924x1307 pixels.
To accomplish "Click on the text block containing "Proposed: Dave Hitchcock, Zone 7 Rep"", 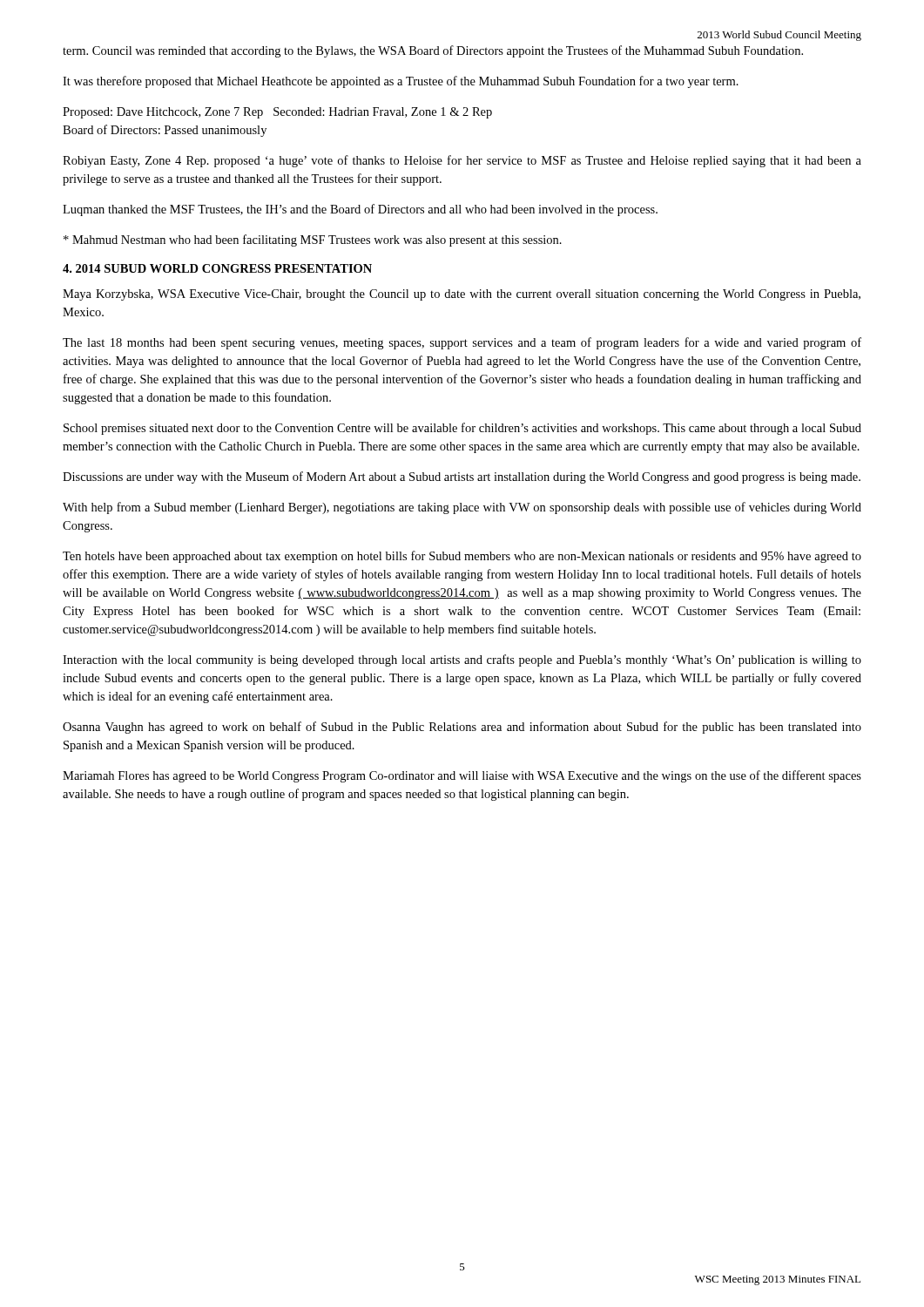I will (278, 121).
